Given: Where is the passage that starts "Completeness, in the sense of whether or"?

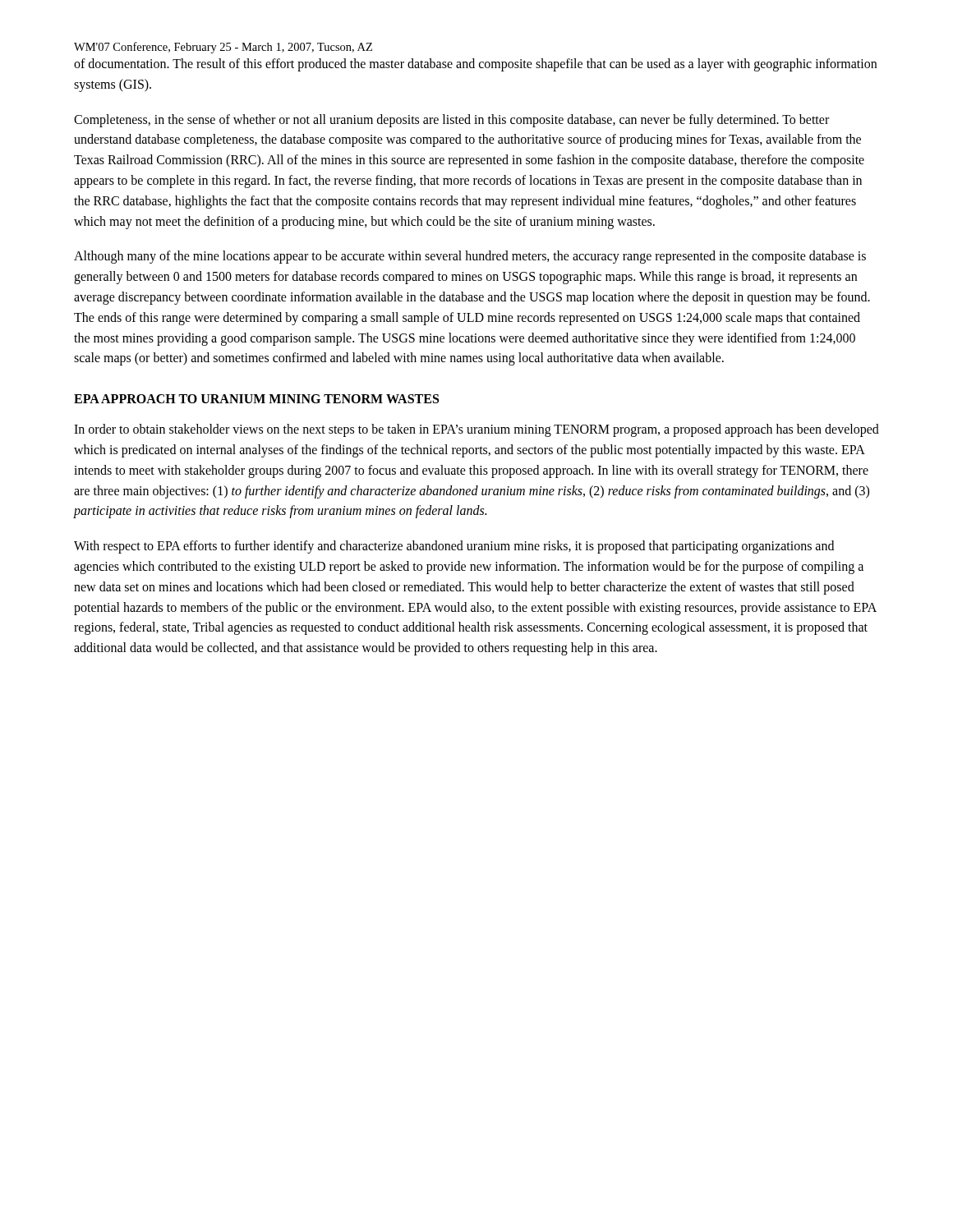Looking at the screenshot, I should click(x=469, y=170).
